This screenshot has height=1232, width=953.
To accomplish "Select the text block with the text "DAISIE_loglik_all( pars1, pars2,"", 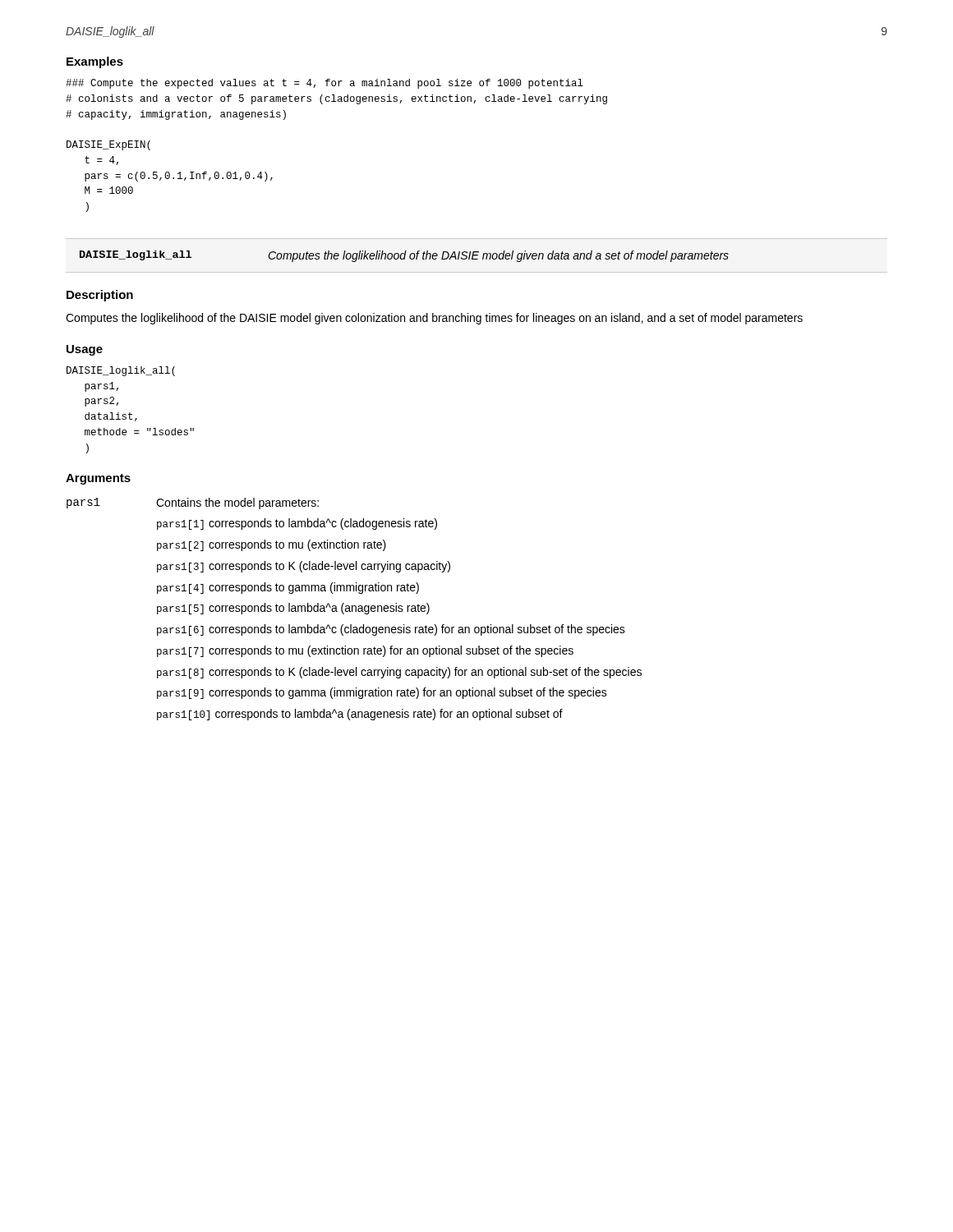I will (121, 371).
